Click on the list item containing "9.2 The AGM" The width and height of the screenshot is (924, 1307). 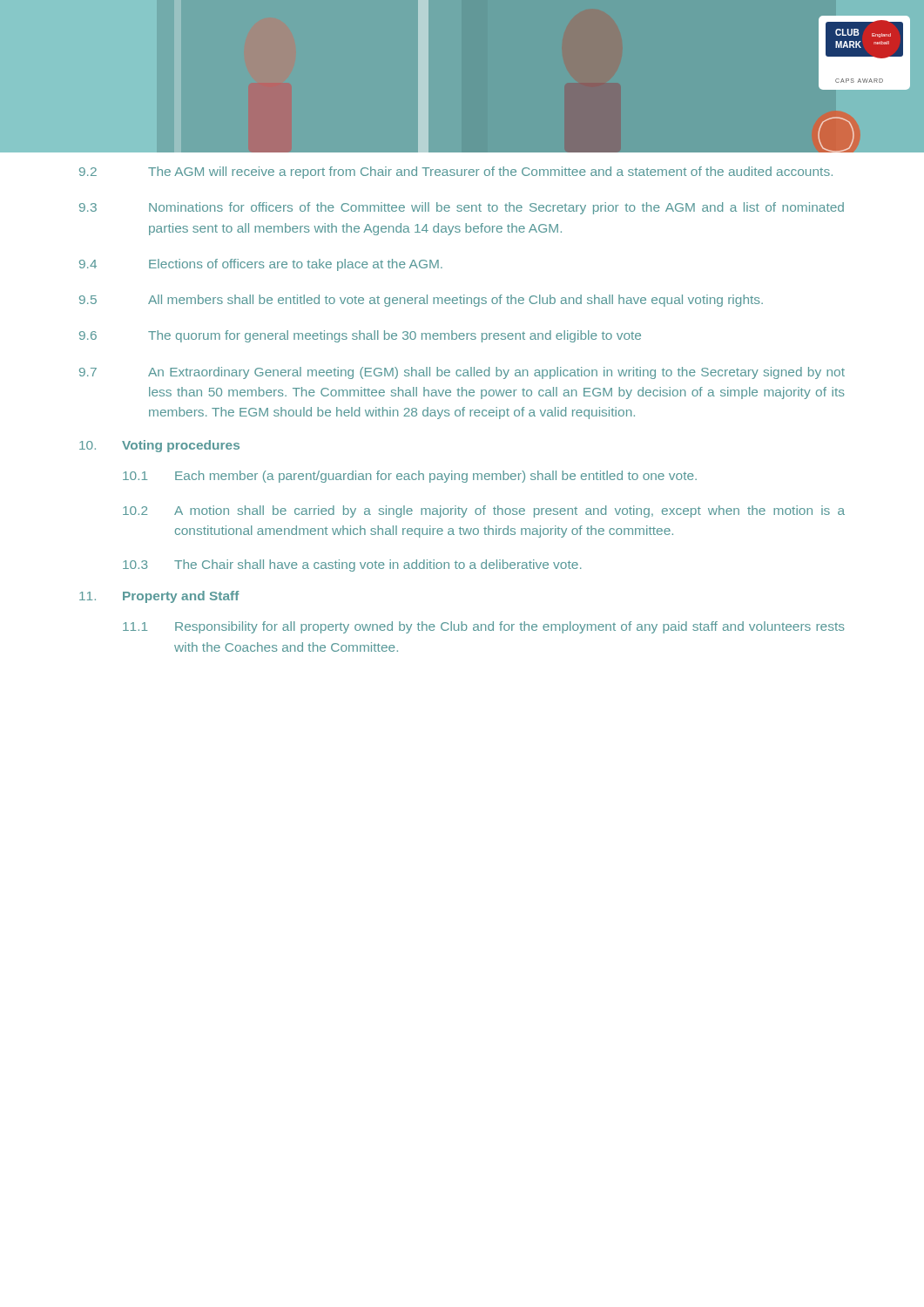click(x=462, y=171)
